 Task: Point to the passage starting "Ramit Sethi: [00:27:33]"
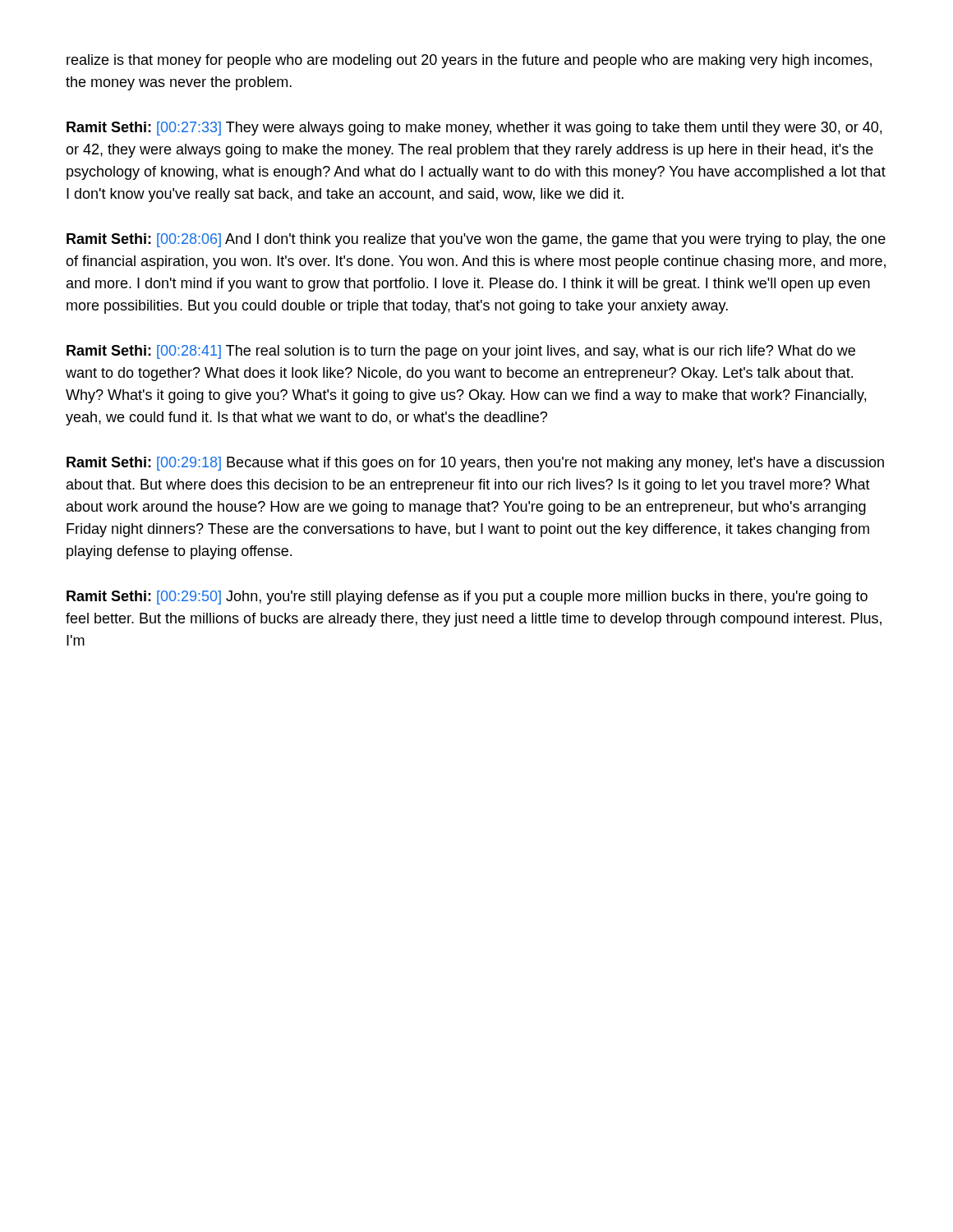476,161
